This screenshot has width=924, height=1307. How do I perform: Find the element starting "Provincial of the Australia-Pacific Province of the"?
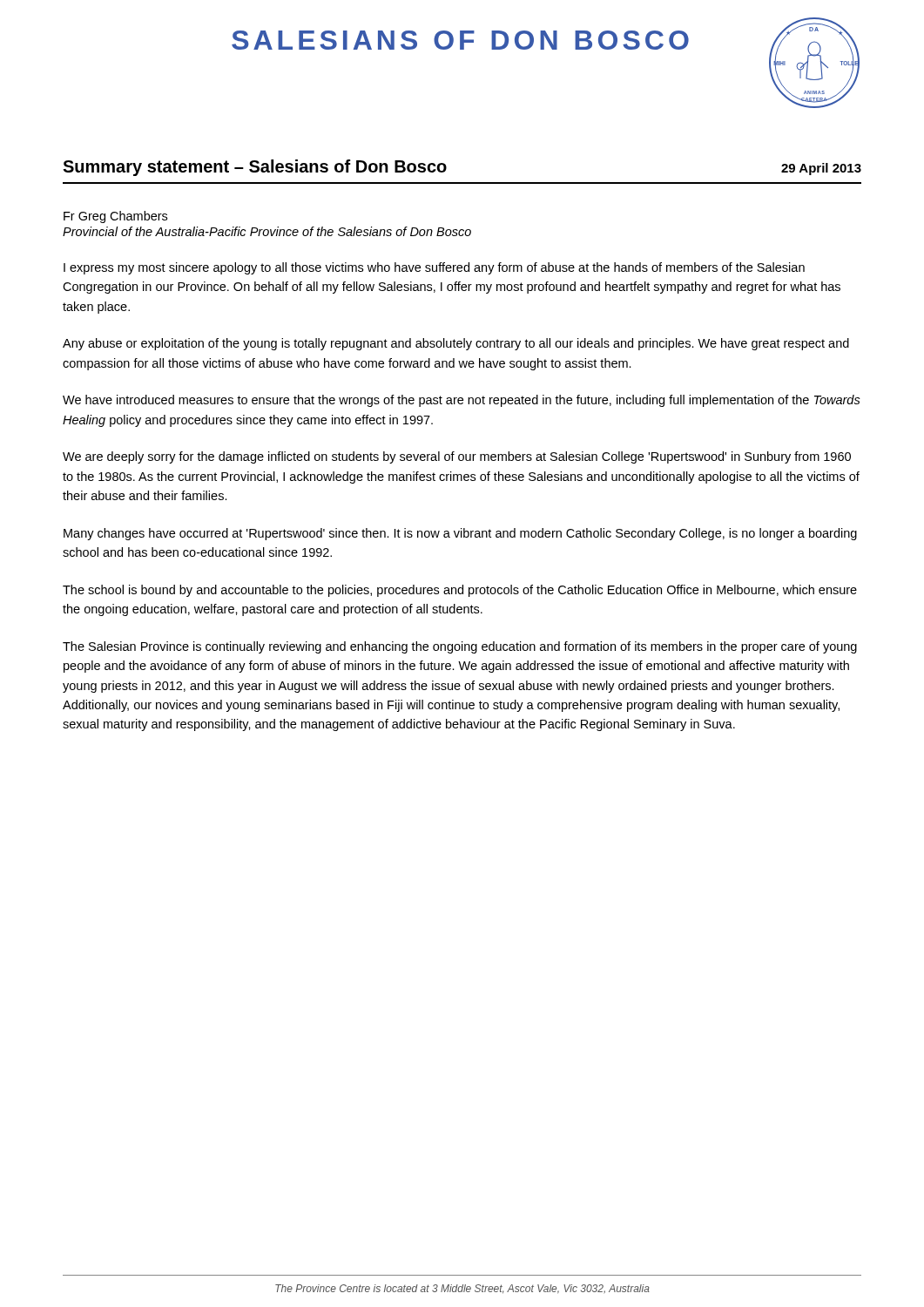click(x=267, y=232)
